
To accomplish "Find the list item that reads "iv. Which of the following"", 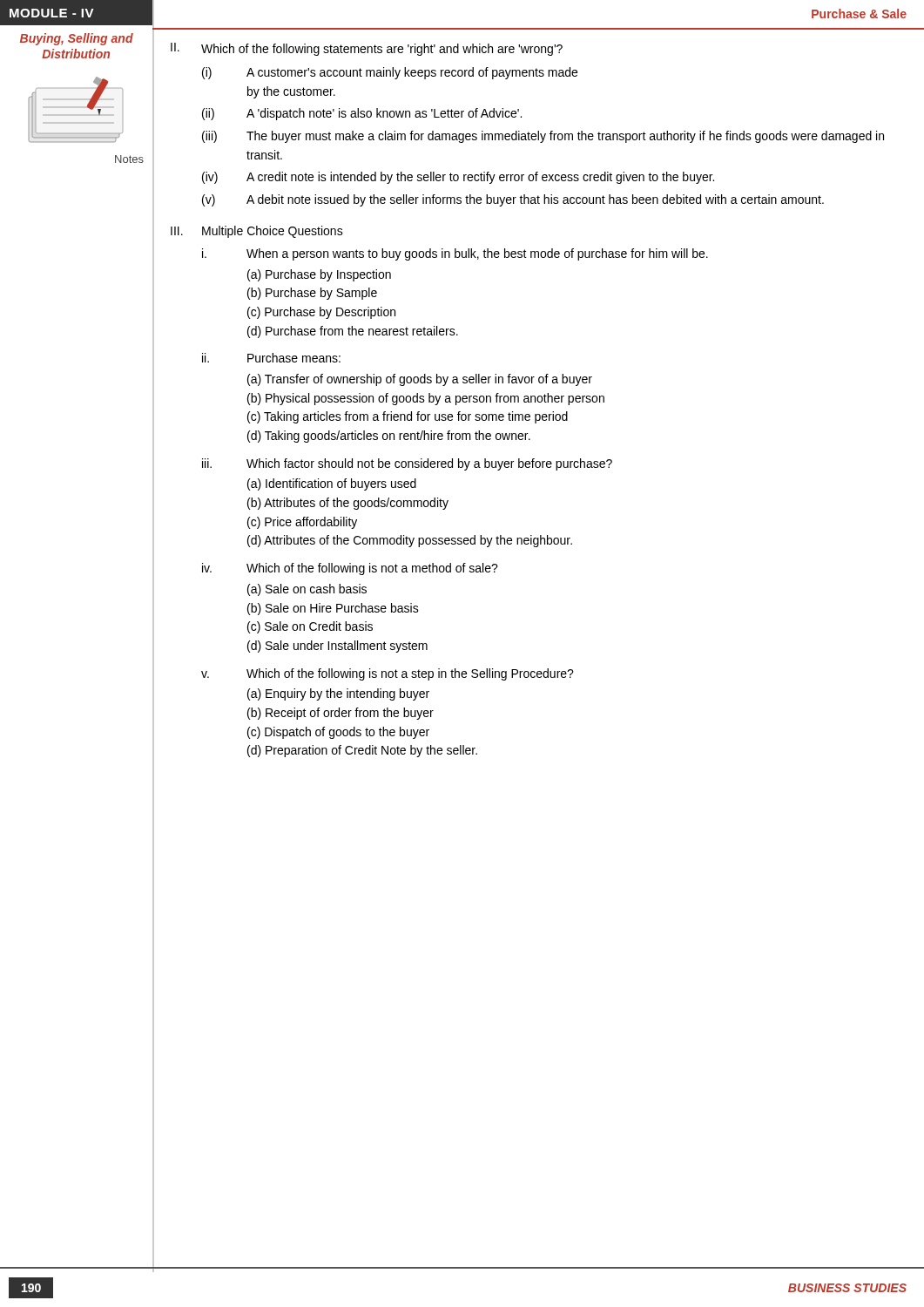I will tap(350, 569).
